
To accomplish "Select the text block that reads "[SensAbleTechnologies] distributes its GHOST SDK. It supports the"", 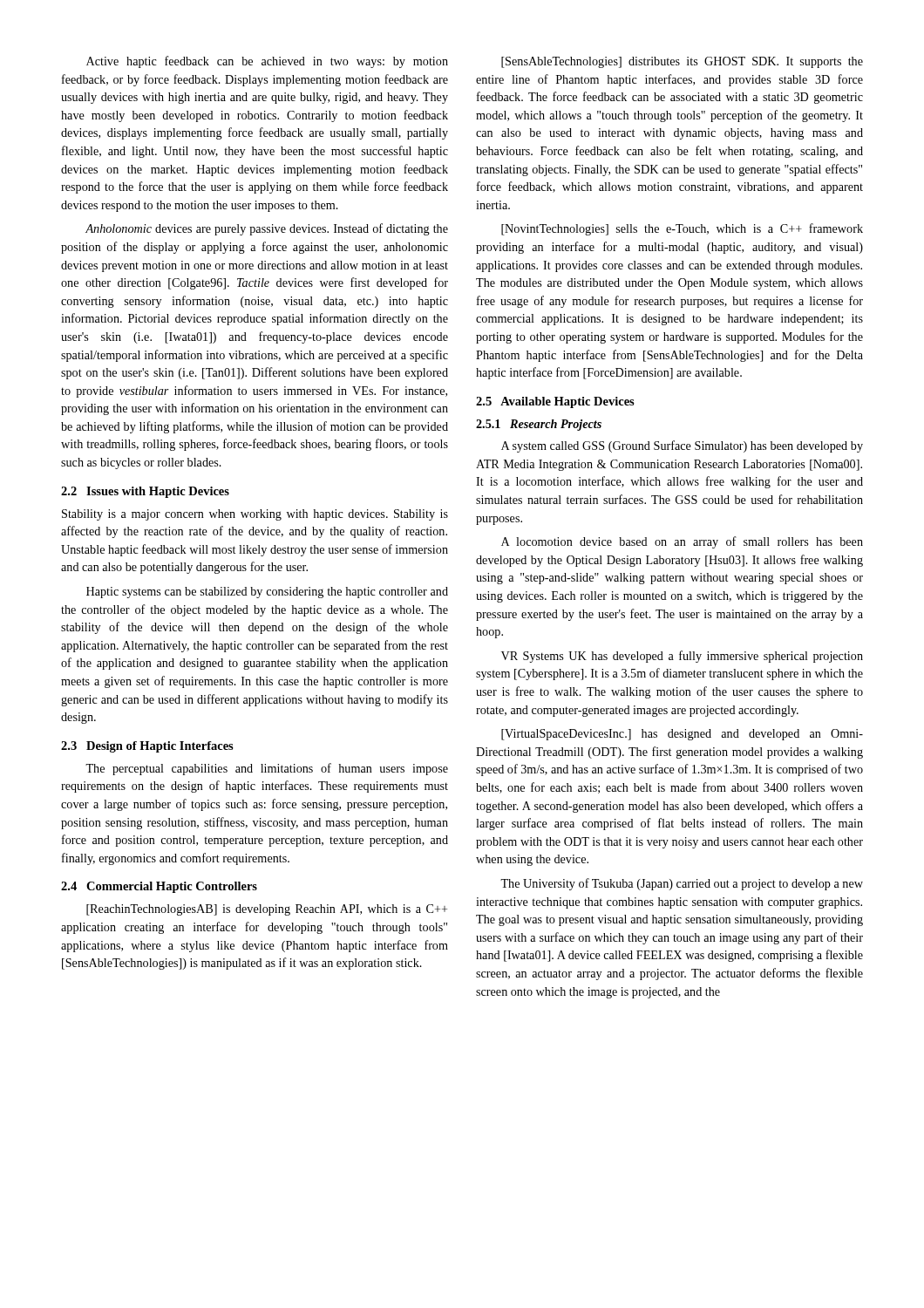I will pyautogui.click(x=669, y=133).
